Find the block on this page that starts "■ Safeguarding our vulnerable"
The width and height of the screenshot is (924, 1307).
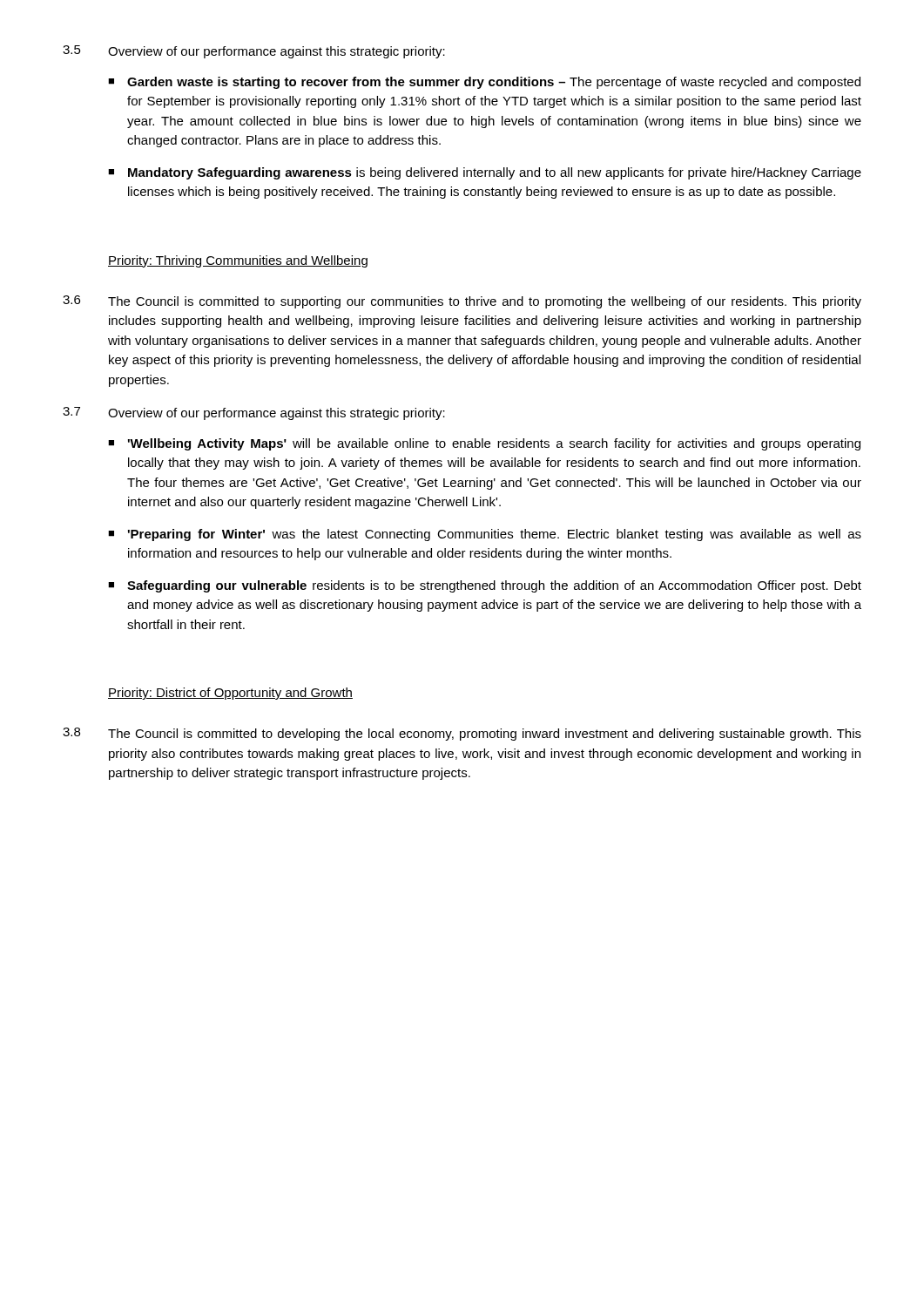[485, 605]
